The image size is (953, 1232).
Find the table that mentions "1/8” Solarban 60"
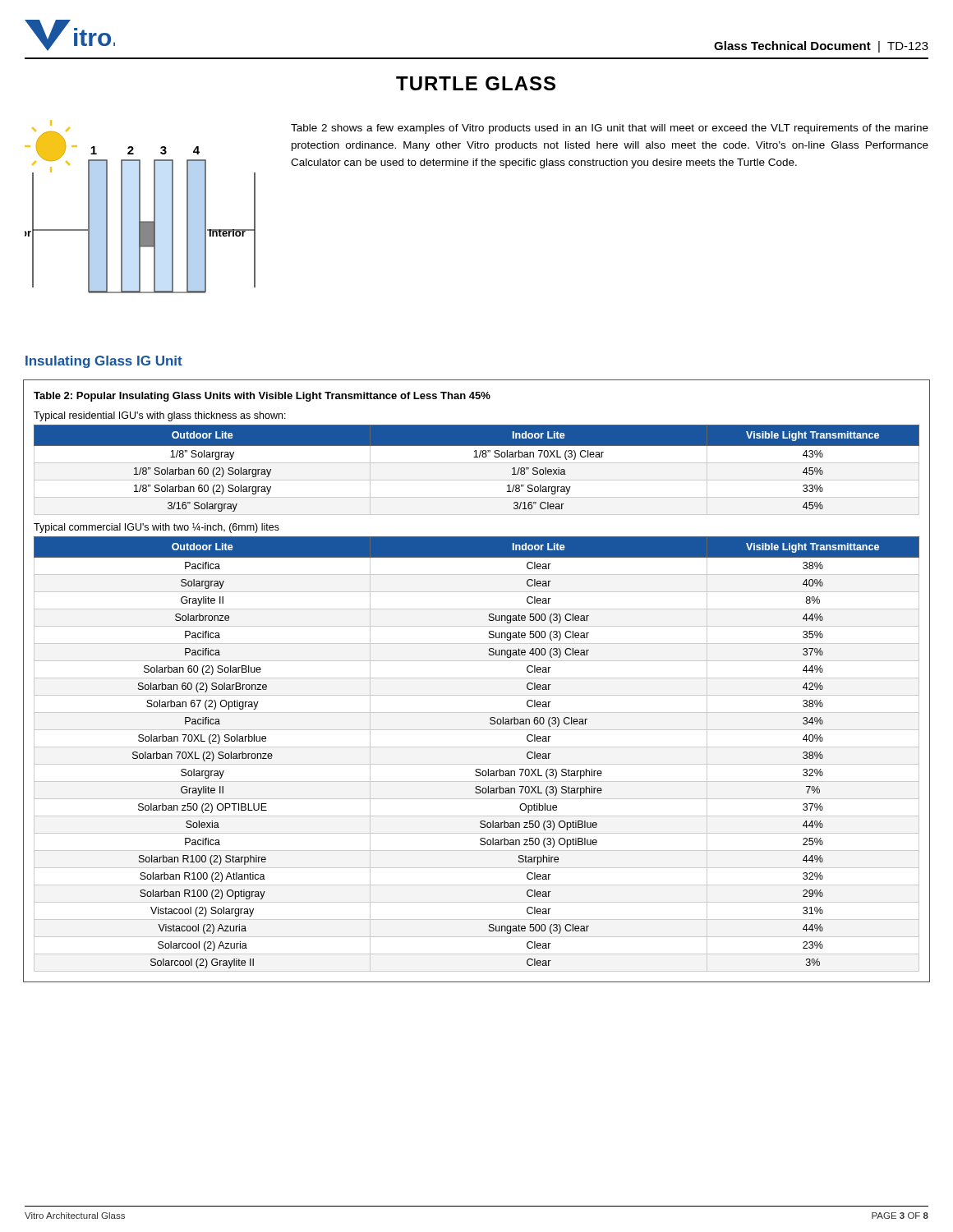(476, 681)
